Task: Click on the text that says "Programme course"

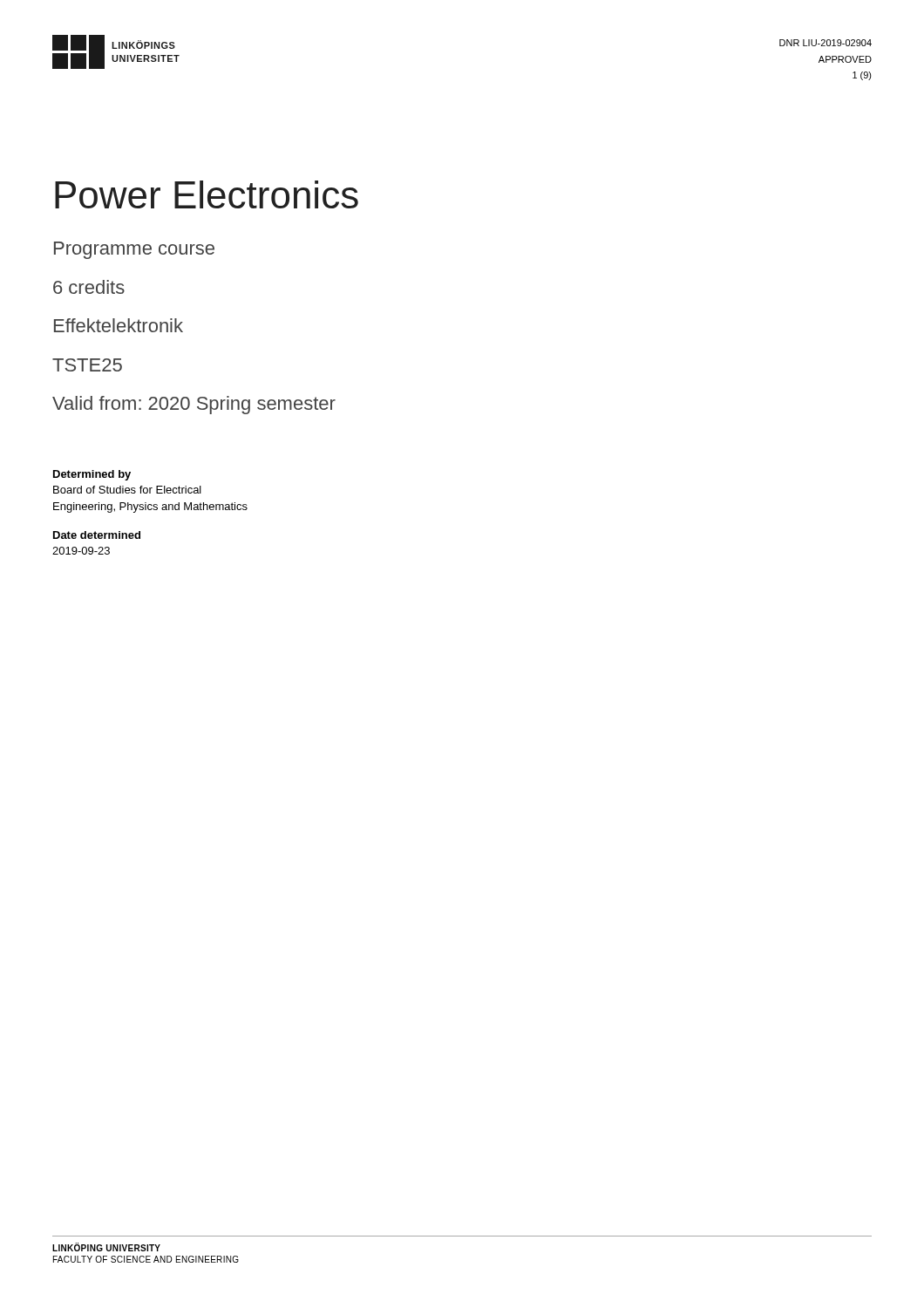Action: point(134,248)
